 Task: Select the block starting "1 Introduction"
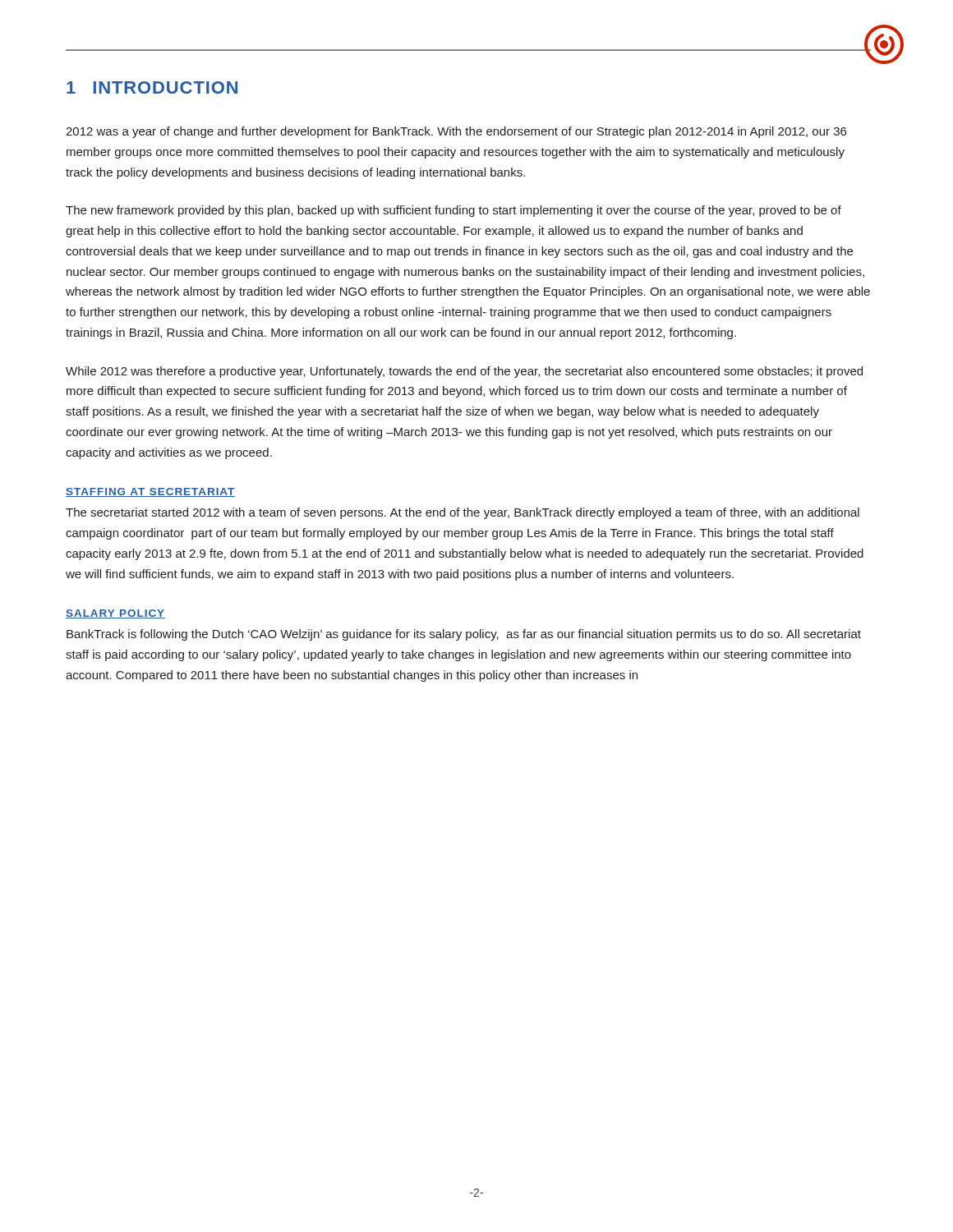pos(153,88)
